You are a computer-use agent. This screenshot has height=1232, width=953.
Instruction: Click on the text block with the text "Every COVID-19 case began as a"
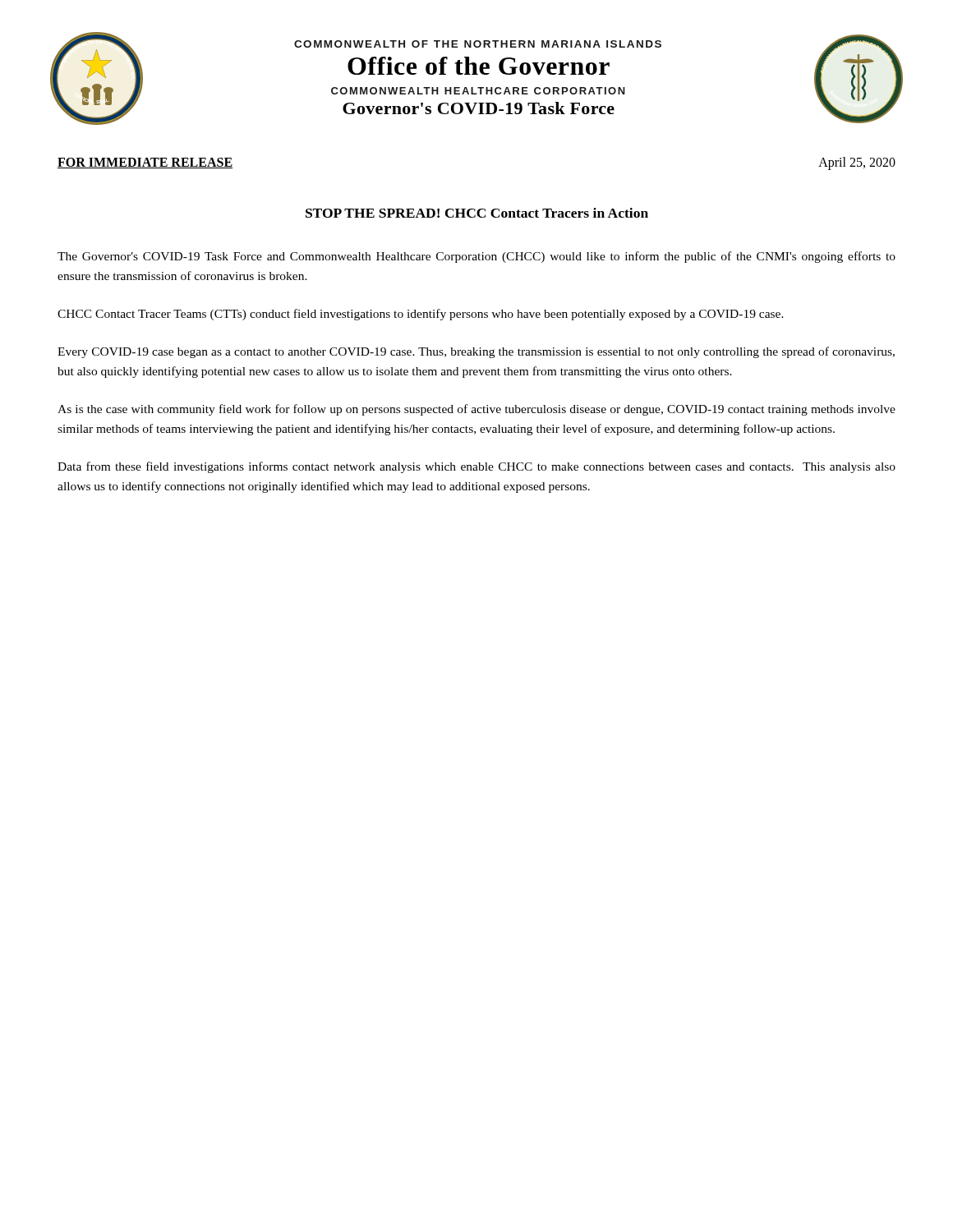[x=476, y=361]
